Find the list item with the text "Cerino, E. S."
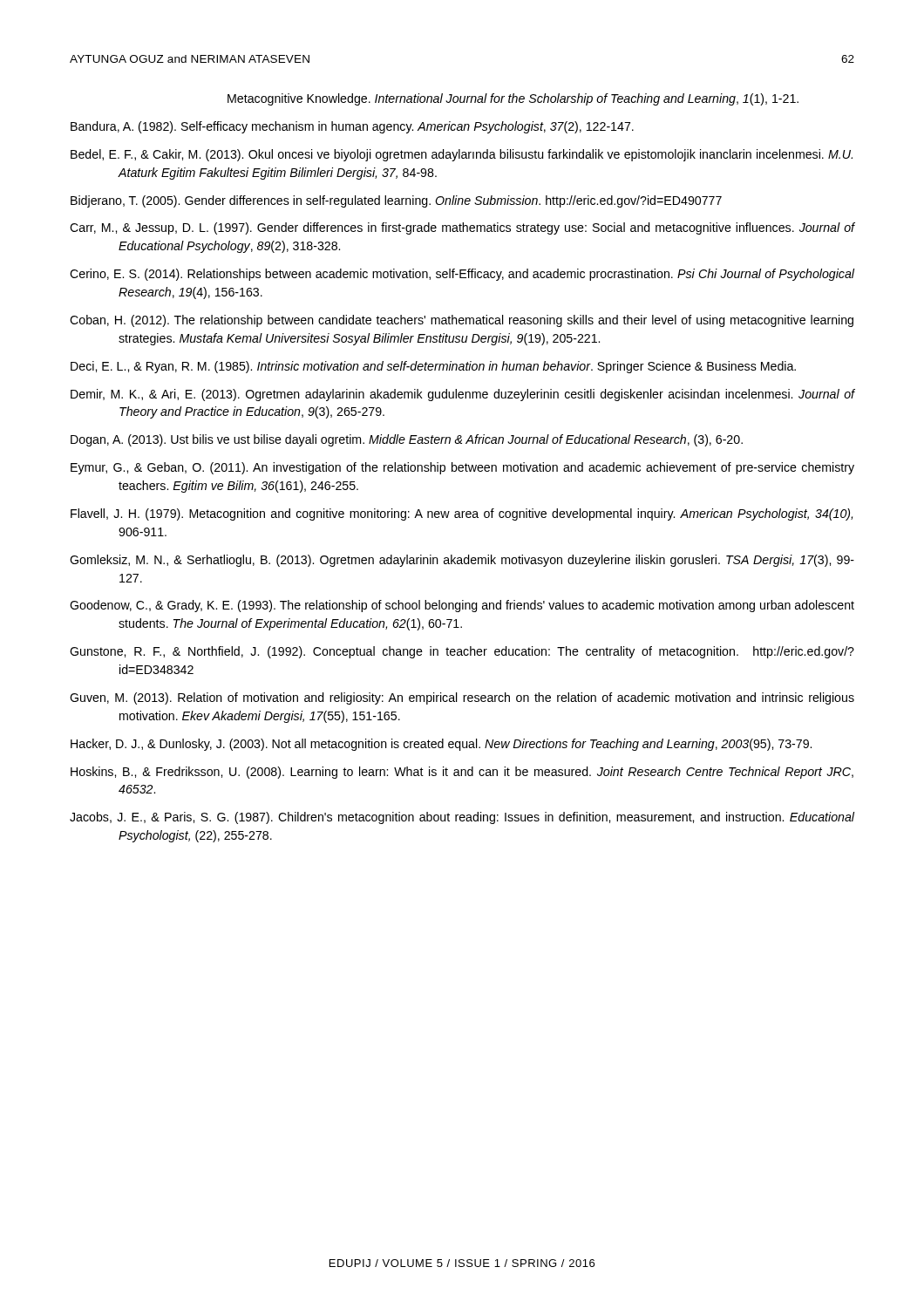 click(x=462, y=283)
